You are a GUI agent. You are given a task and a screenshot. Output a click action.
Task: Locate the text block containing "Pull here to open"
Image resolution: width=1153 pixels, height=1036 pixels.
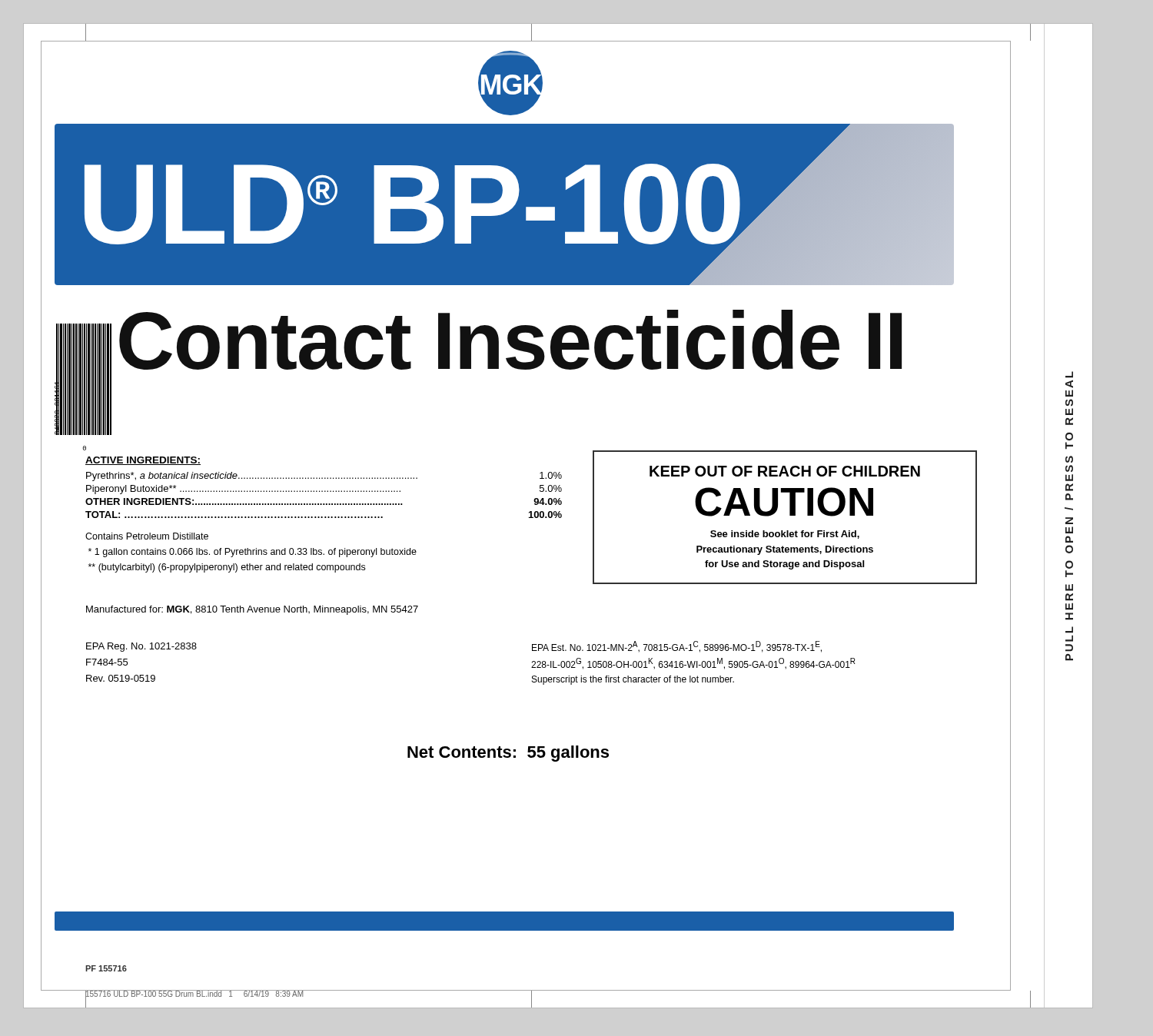click(x=1068, y=516)
